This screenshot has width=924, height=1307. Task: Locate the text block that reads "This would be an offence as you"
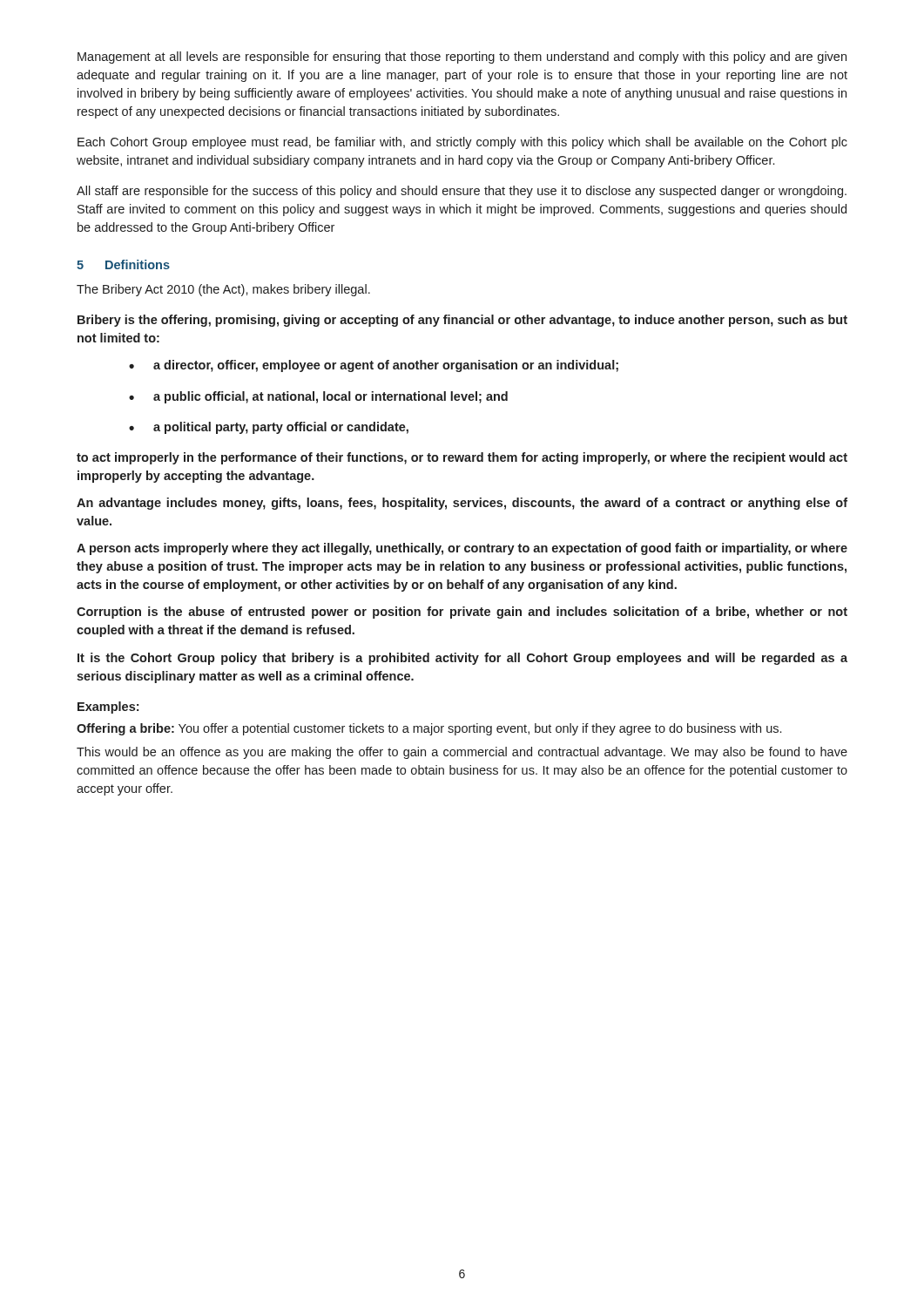(462, 770)
